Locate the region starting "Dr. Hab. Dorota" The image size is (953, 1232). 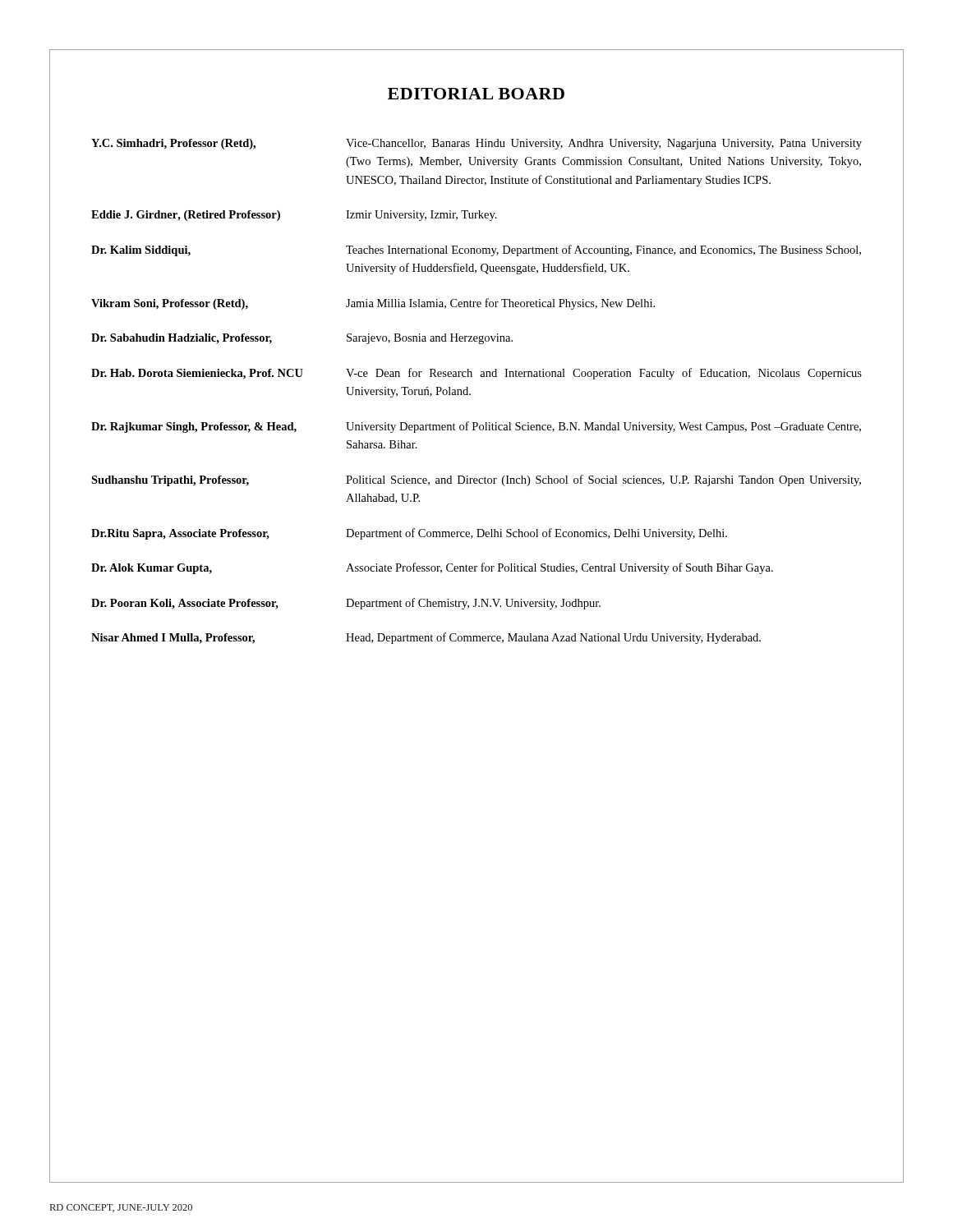coord(476,382)
